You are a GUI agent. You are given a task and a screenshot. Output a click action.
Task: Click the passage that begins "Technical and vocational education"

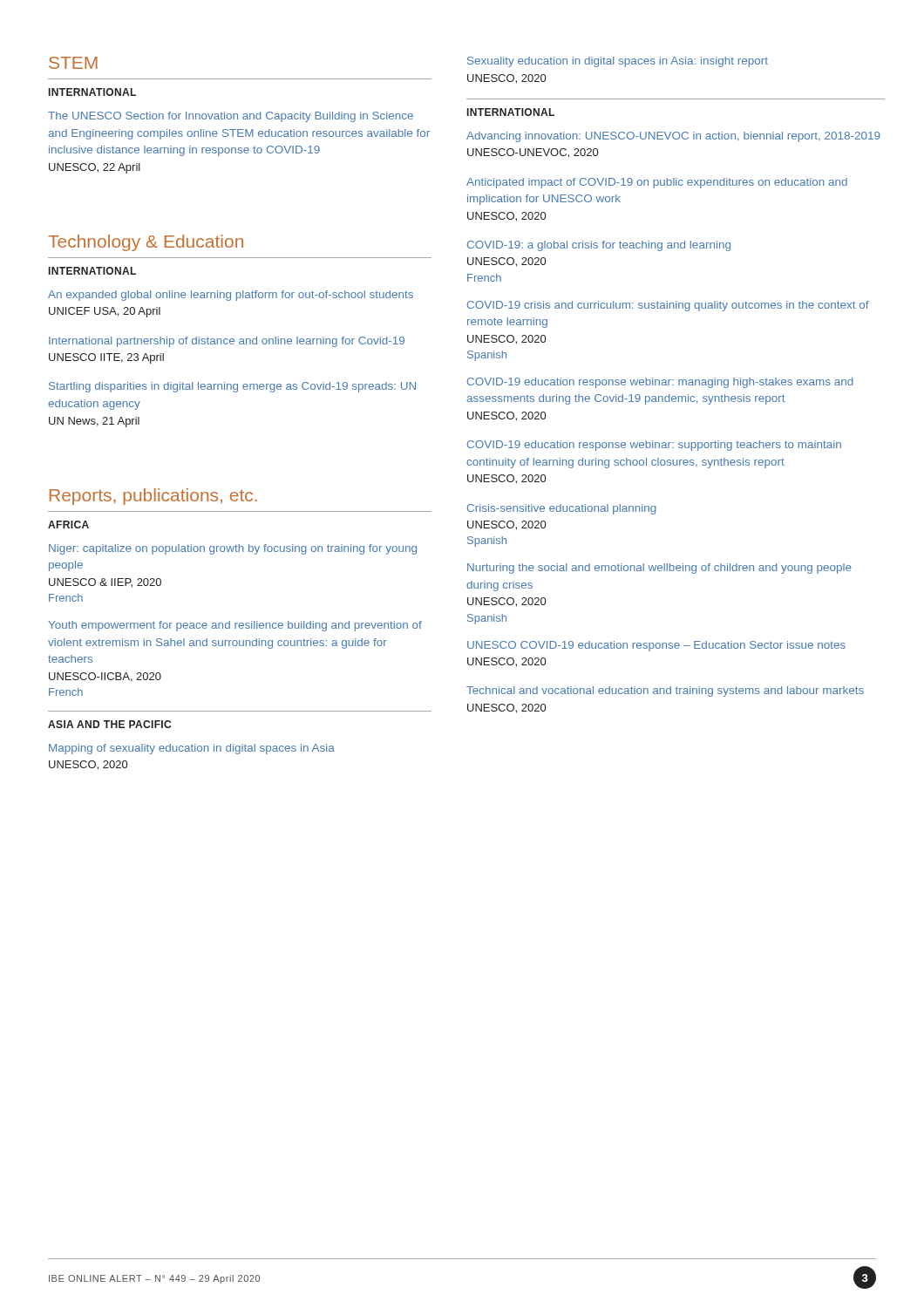pyautogui.click(x=676, y=699)
